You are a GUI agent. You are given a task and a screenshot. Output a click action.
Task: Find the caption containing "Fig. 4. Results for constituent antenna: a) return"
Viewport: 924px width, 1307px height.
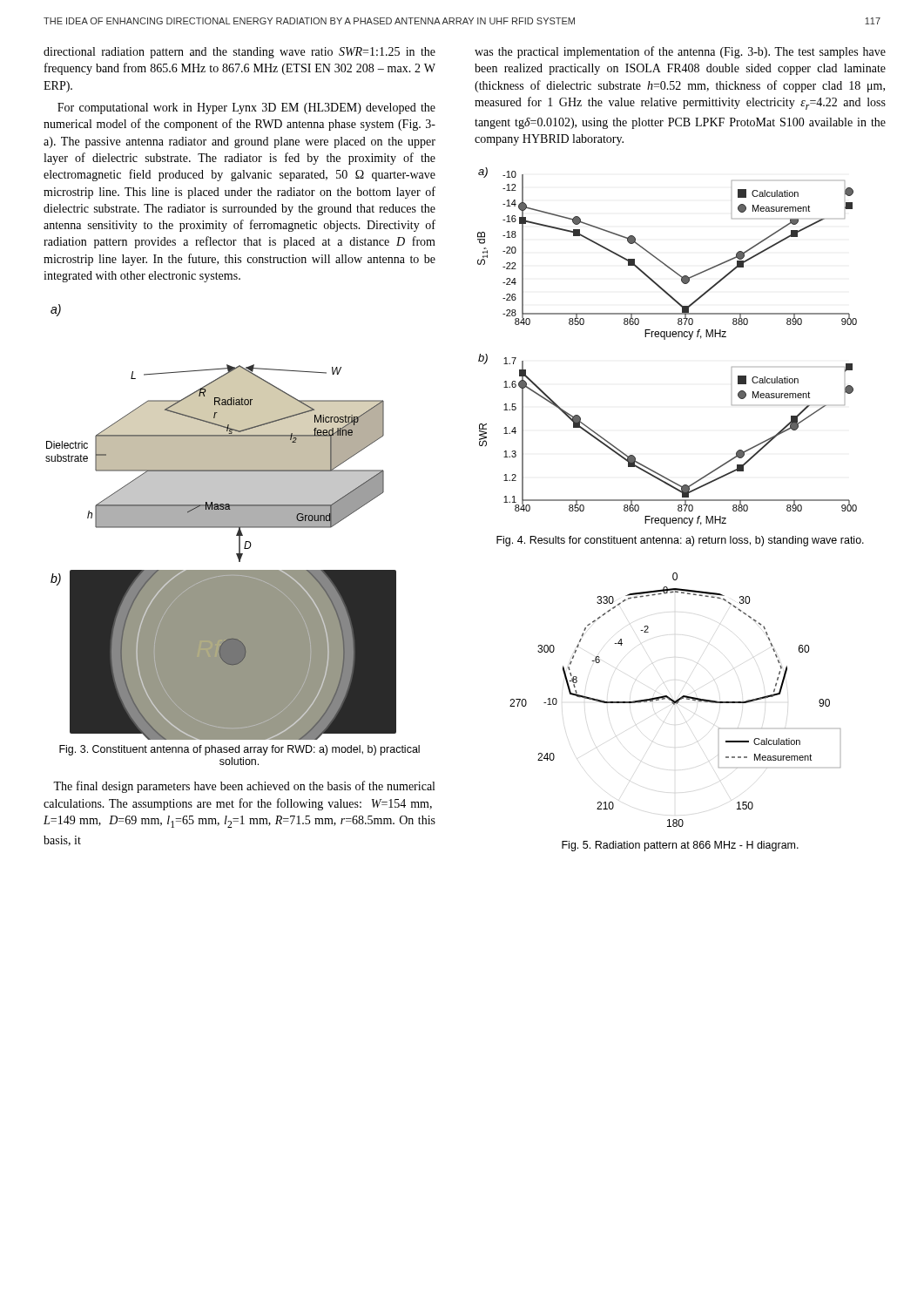click(680, 541)
